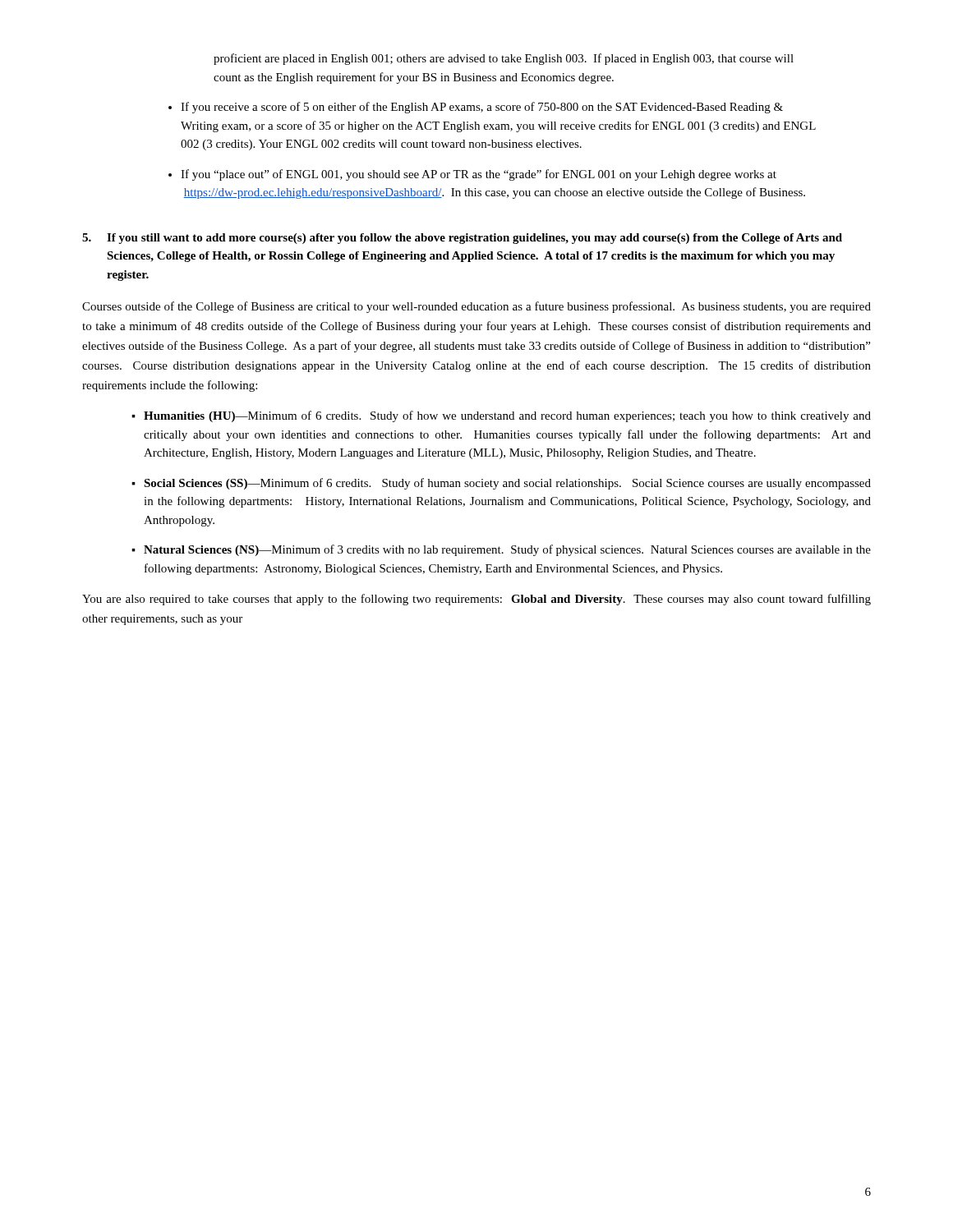
Task: Point to the block beginning "If you receive a score of"
Action: pyautogui.click(x=498, y=125)
